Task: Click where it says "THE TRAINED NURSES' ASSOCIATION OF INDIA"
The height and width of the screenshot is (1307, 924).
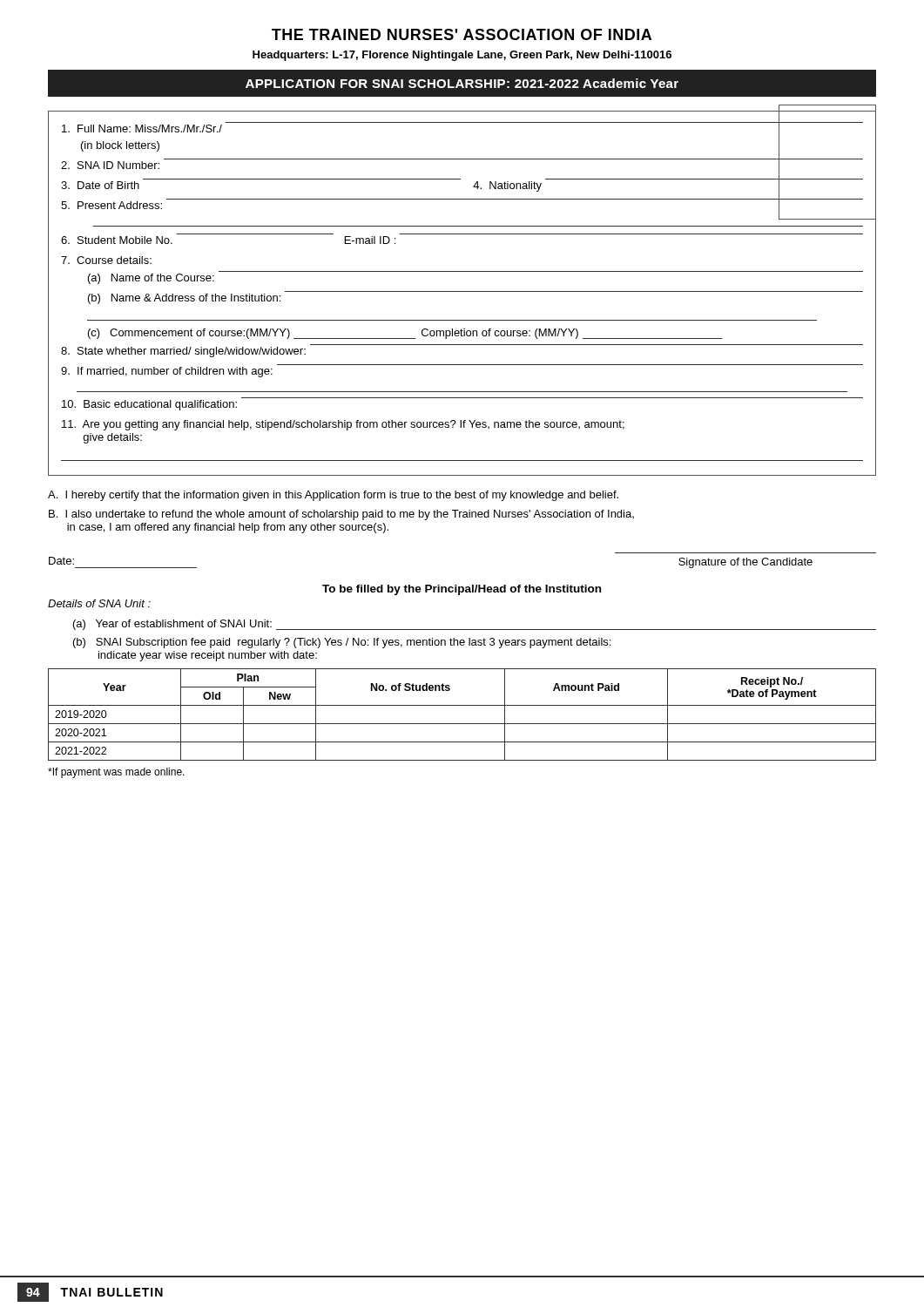Action: [462, 35]
